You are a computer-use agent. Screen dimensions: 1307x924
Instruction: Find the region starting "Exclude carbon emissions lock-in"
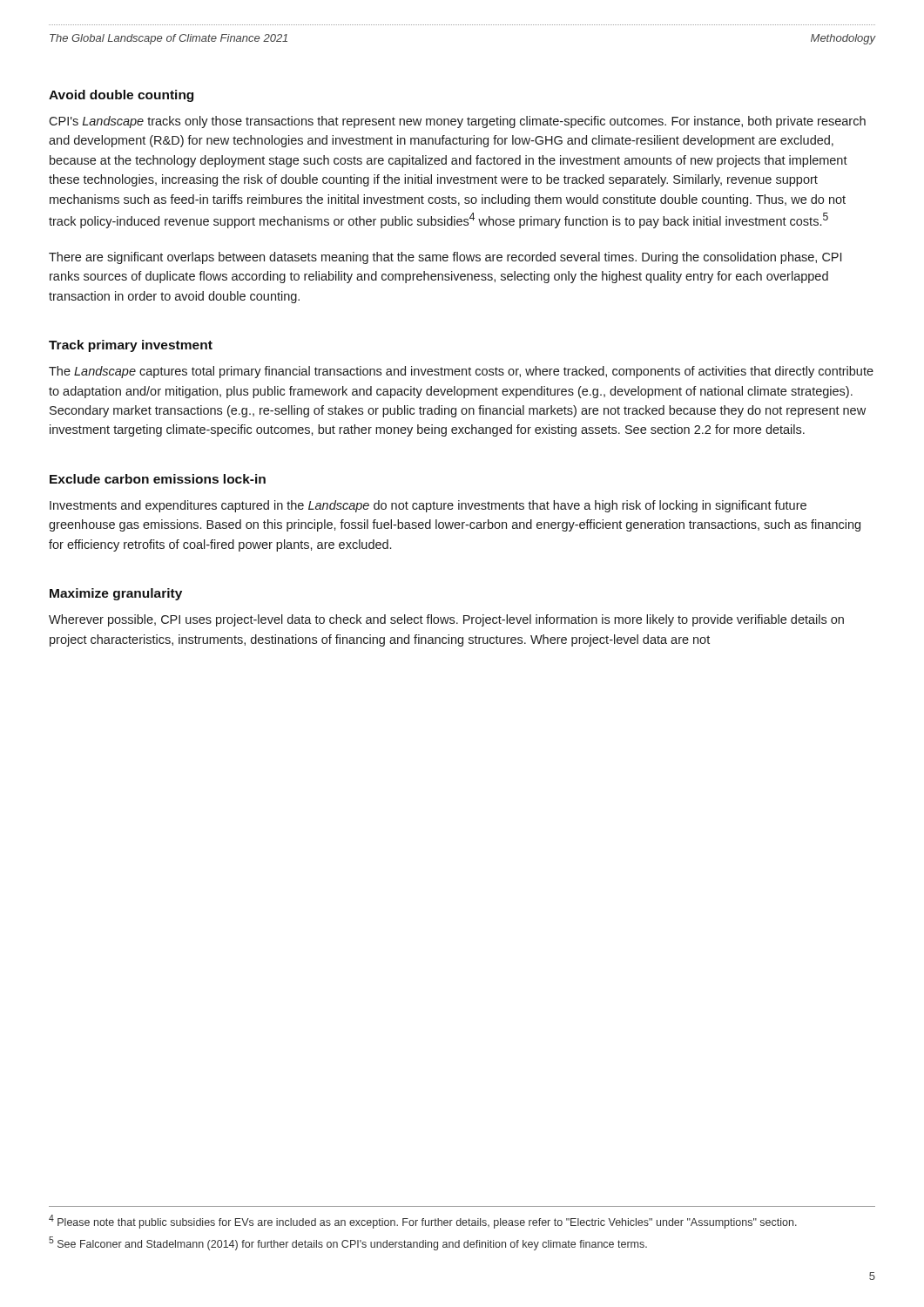[158, 479]
